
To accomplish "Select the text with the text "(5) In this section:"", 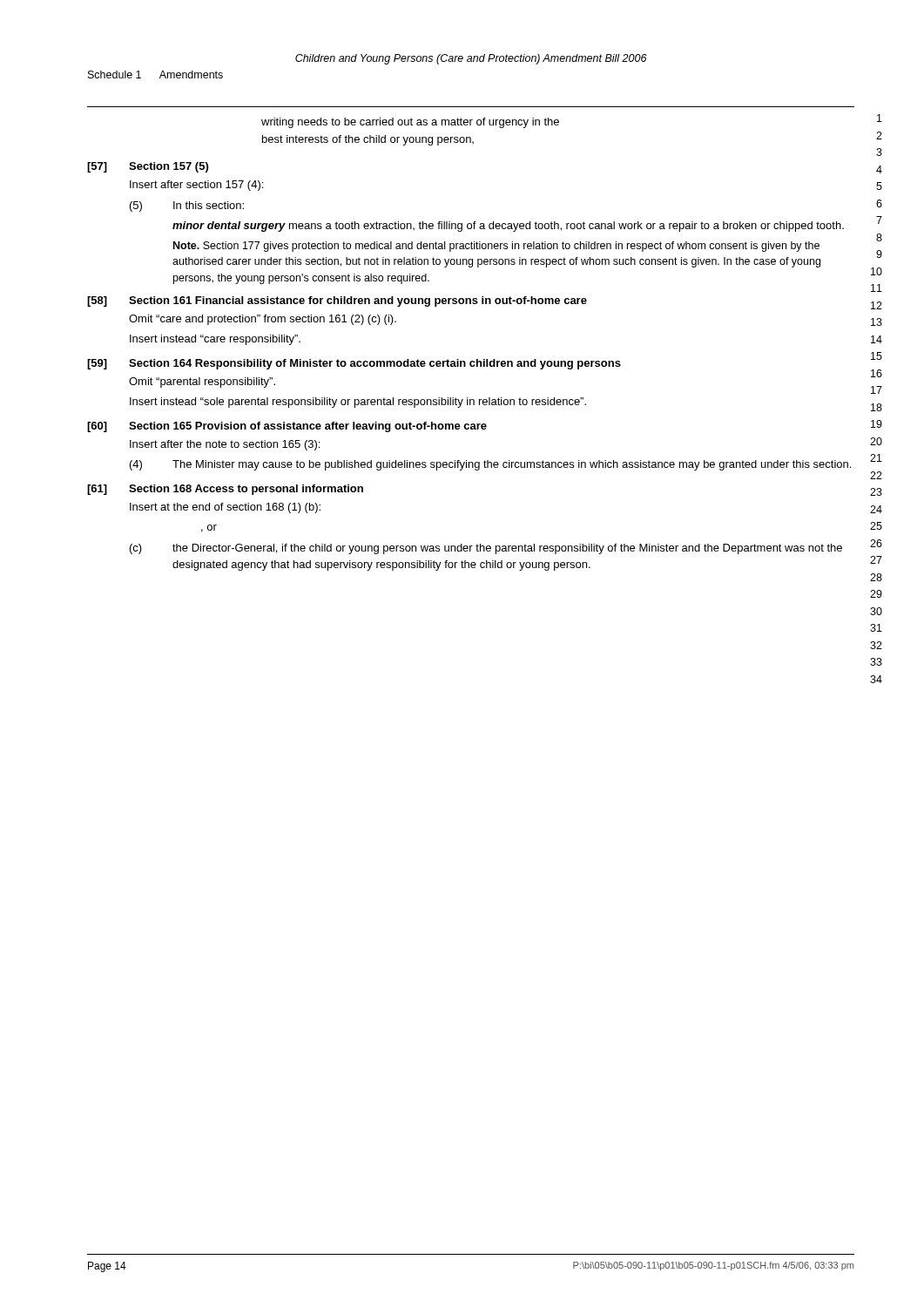I will tap(187, 205).
